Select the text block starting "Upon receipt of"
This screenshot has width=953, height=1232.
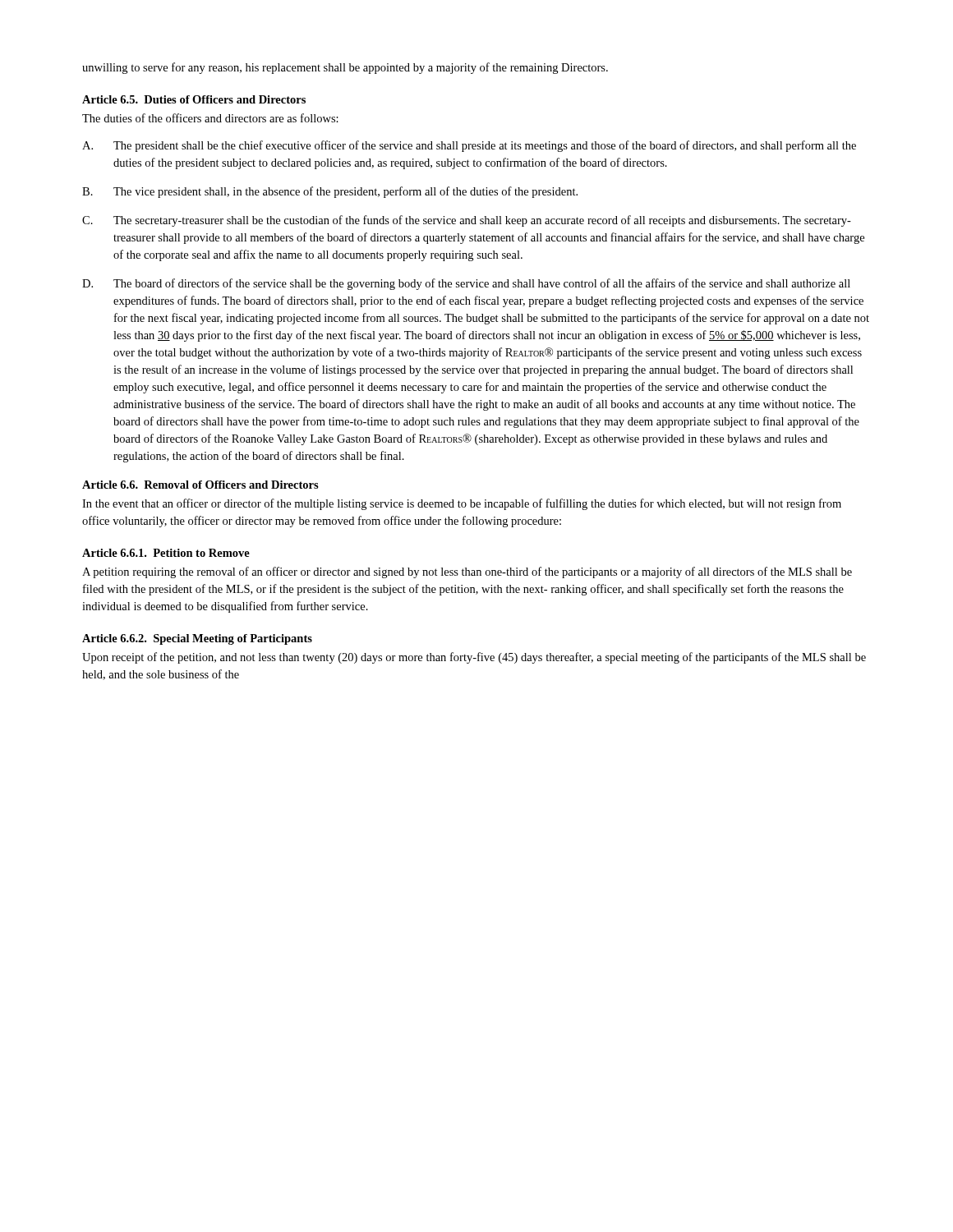[474, 666]
